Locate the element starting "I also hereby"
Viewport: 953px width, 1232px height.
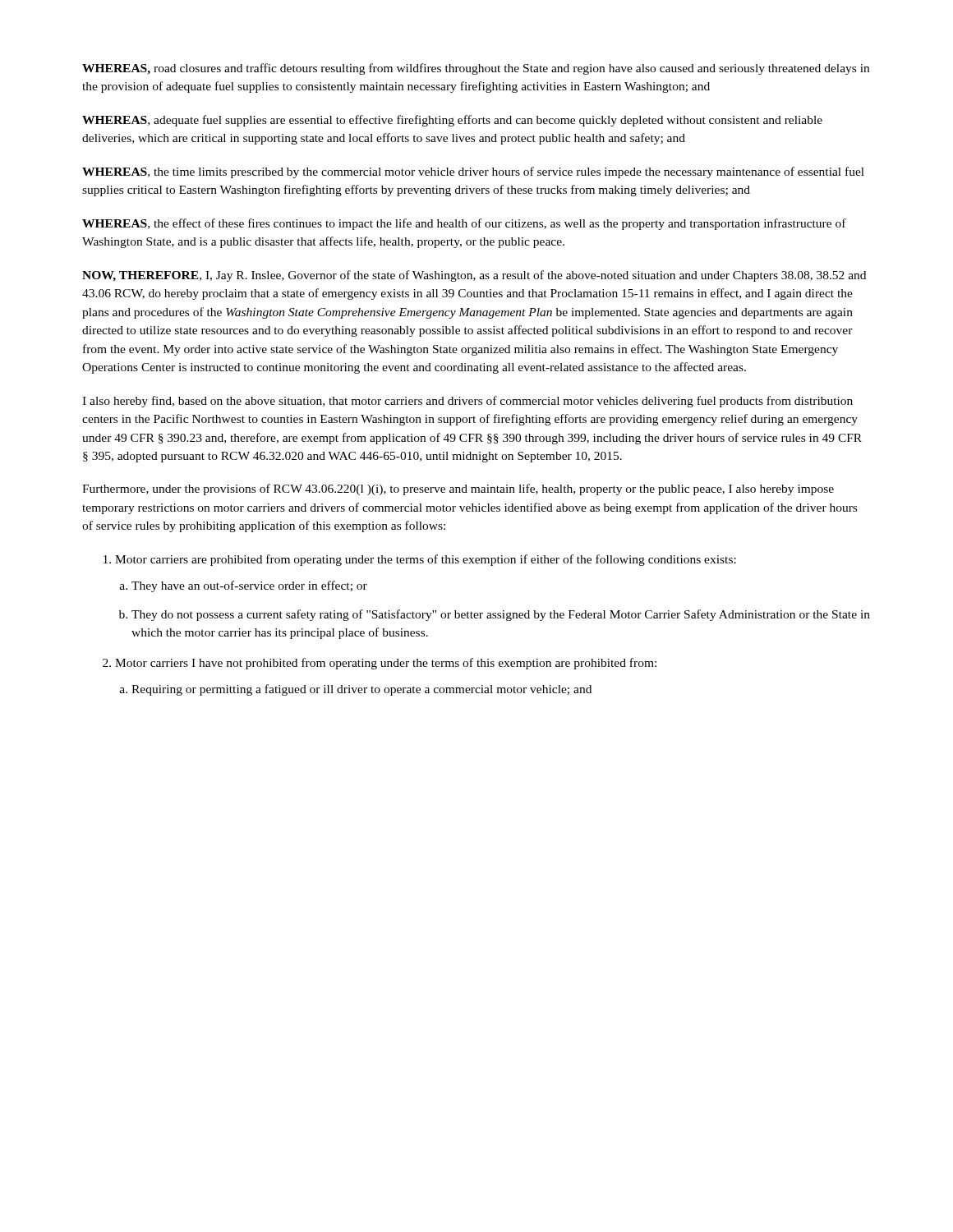pyautogui.click(x=476, y=428)
